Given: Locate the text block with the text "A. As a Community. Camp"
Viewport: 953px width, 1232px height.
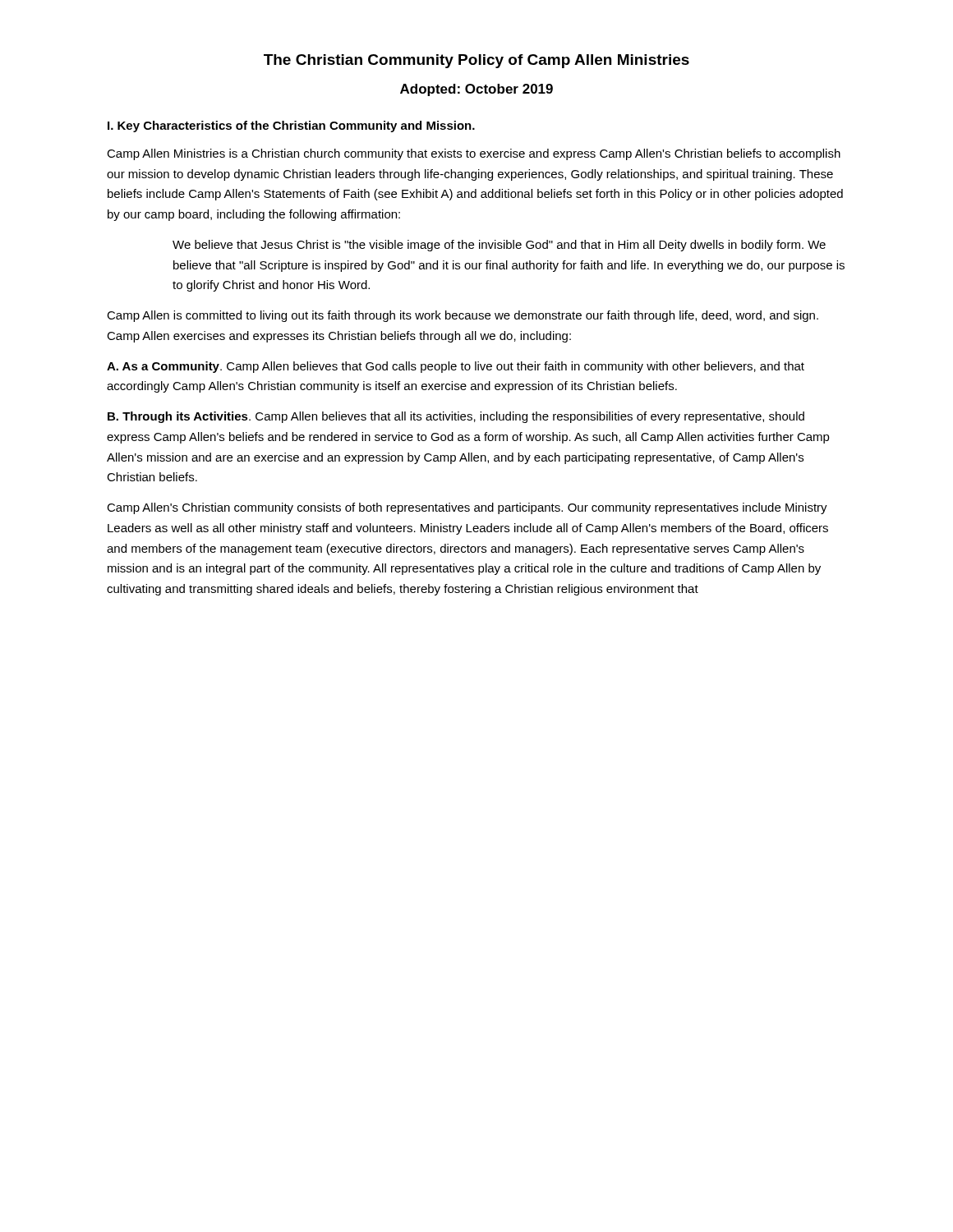Looking at the screenshot, I should [x=456, y=376].
